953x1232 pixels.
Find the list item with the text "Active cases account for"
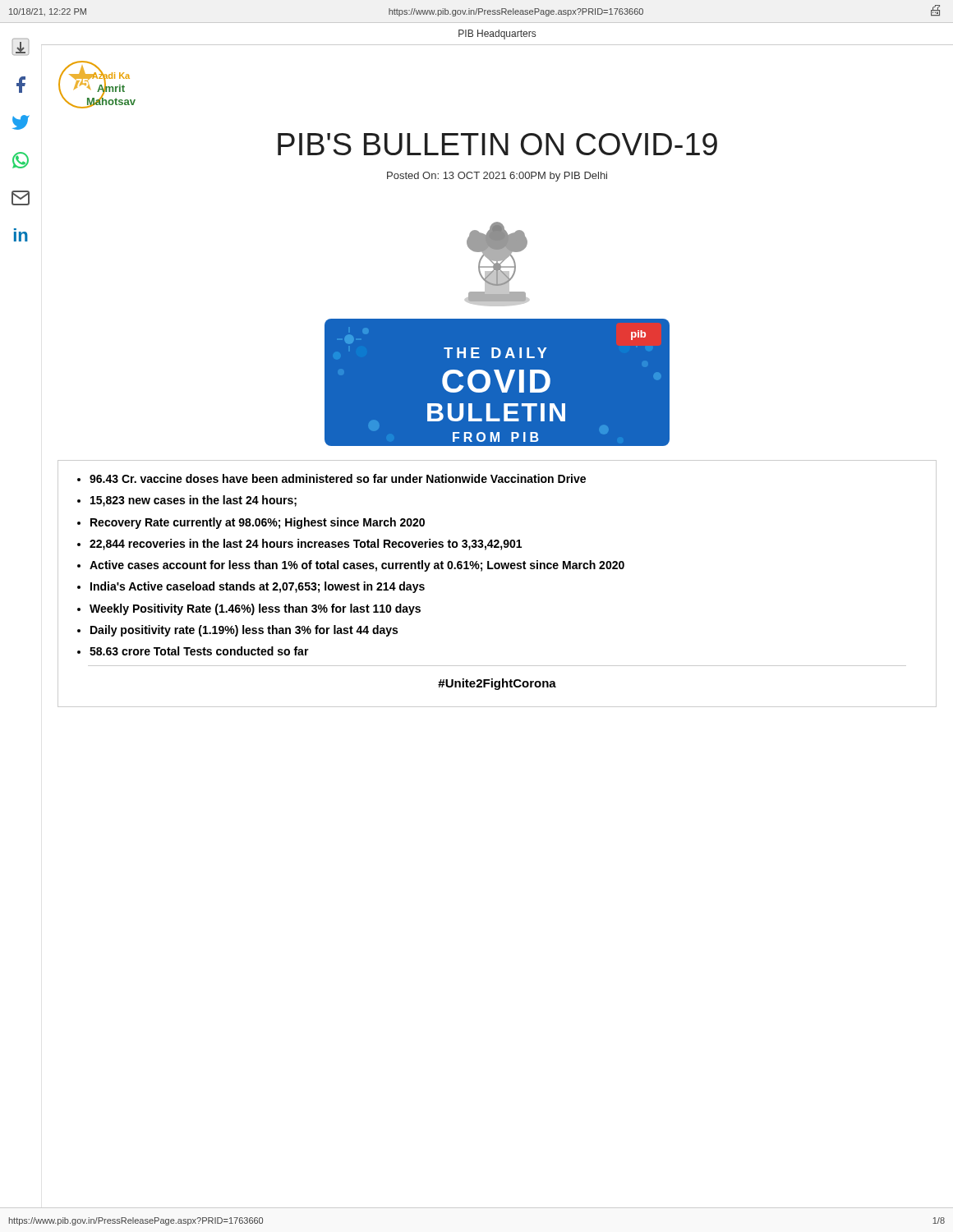click(357, 565)
